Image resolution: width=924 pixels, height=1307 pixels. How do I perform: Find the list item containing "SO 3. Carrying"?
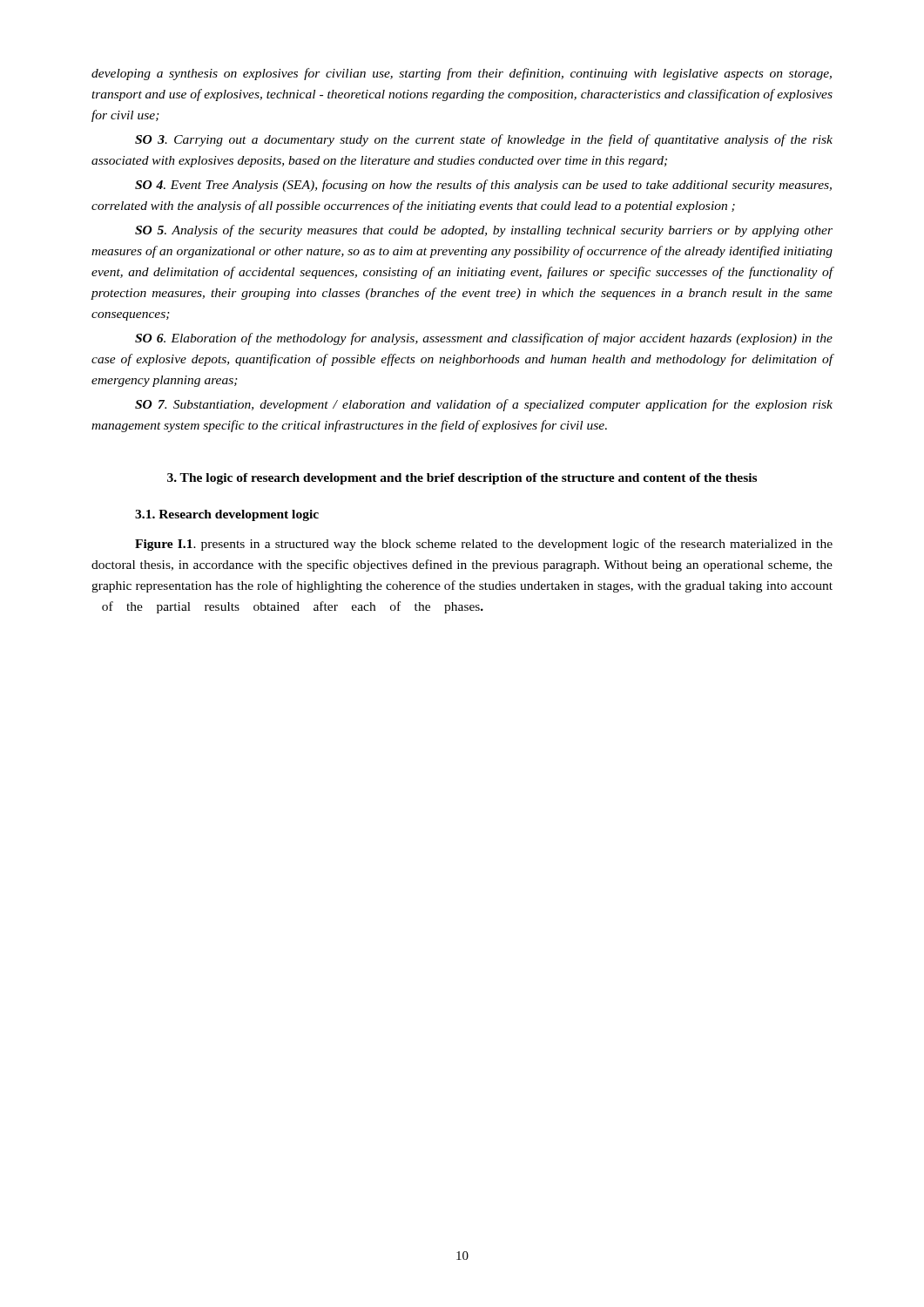462,150
